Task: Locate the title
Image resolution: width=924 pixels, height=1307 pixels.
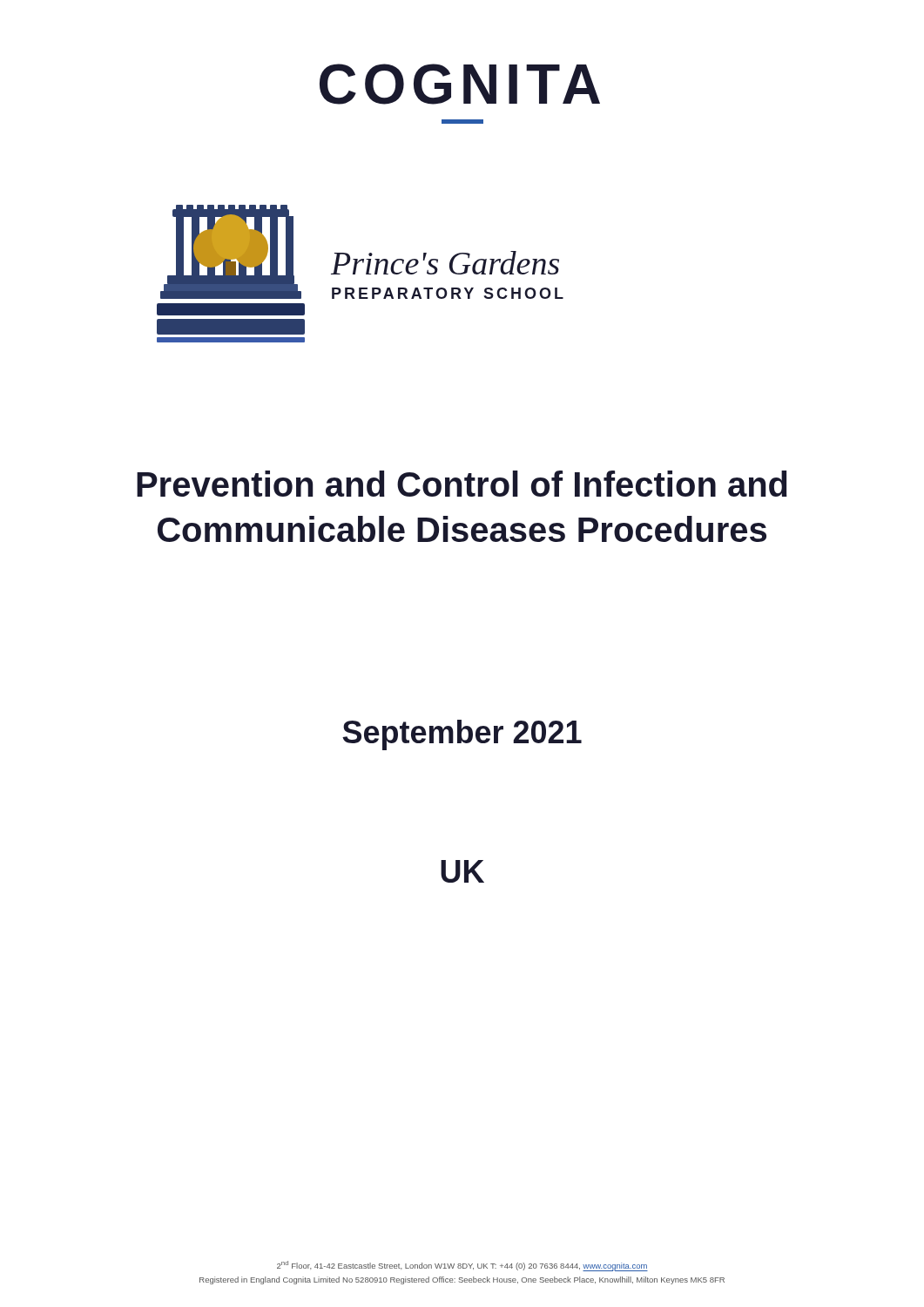Action: click(x=462, y=507)
